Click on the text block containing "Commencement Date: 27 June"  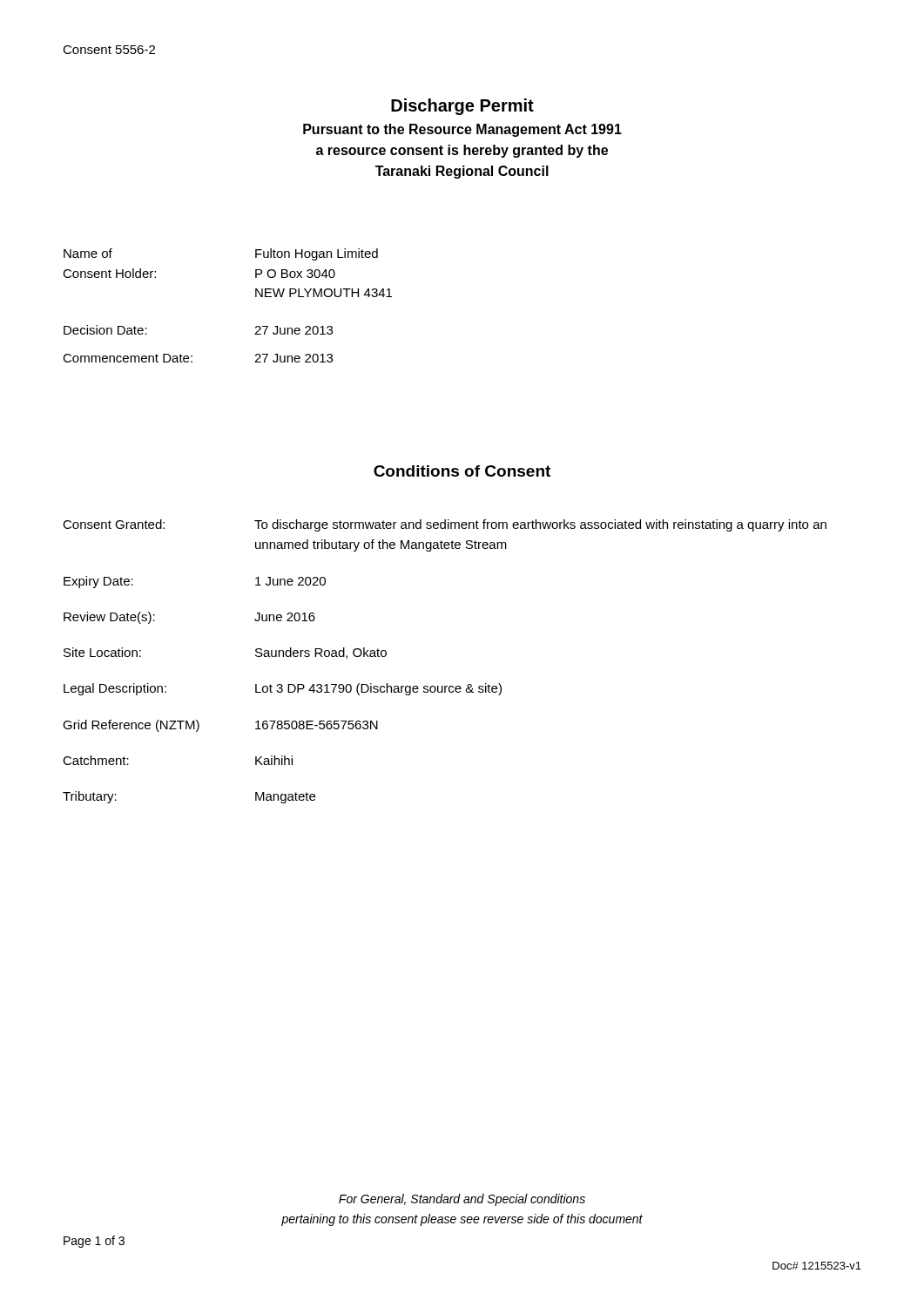pyautogui.click(x=126, y=359)
